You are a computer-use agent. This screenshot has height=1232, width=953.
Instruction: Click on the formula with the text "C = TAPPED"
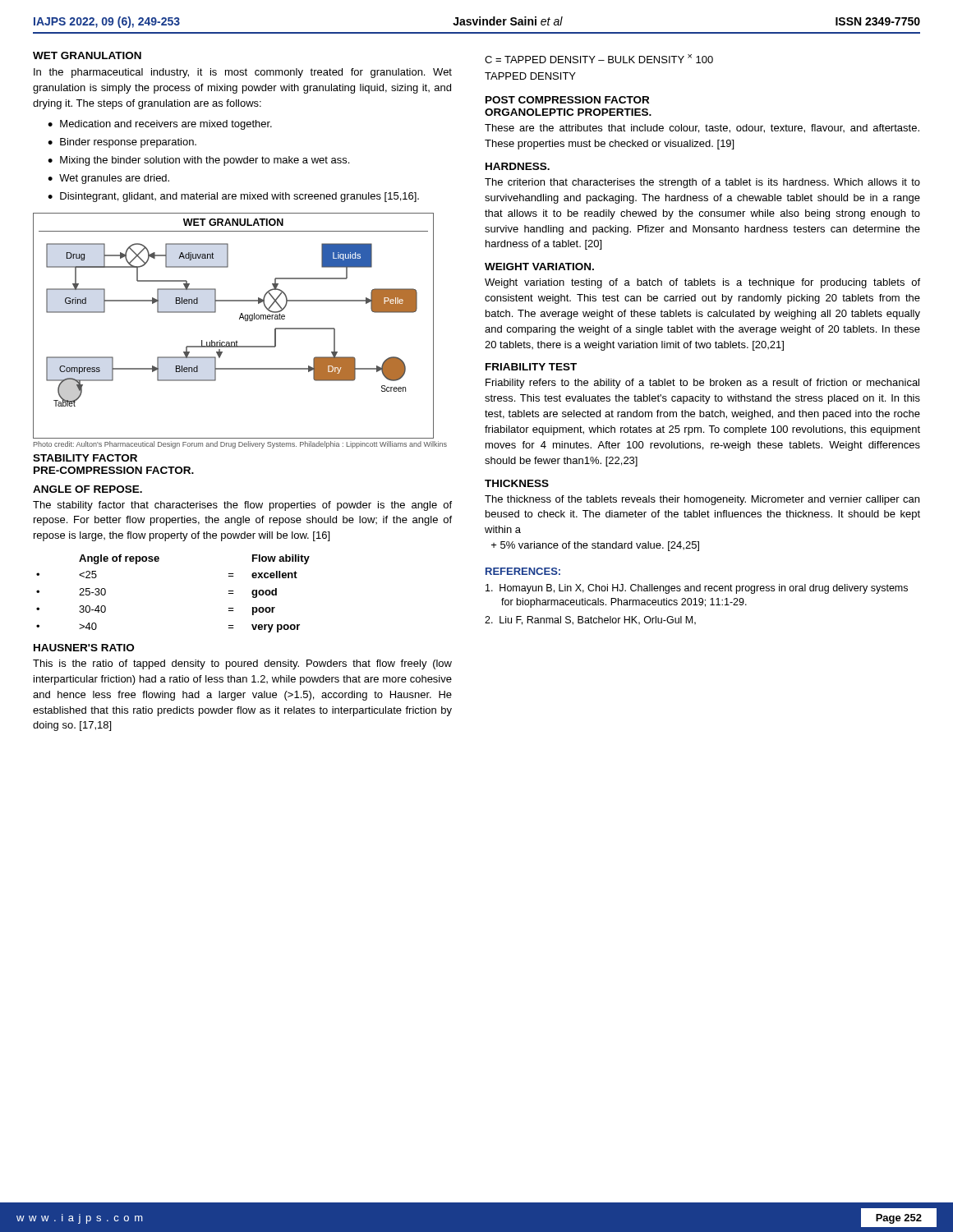point(599,66)
